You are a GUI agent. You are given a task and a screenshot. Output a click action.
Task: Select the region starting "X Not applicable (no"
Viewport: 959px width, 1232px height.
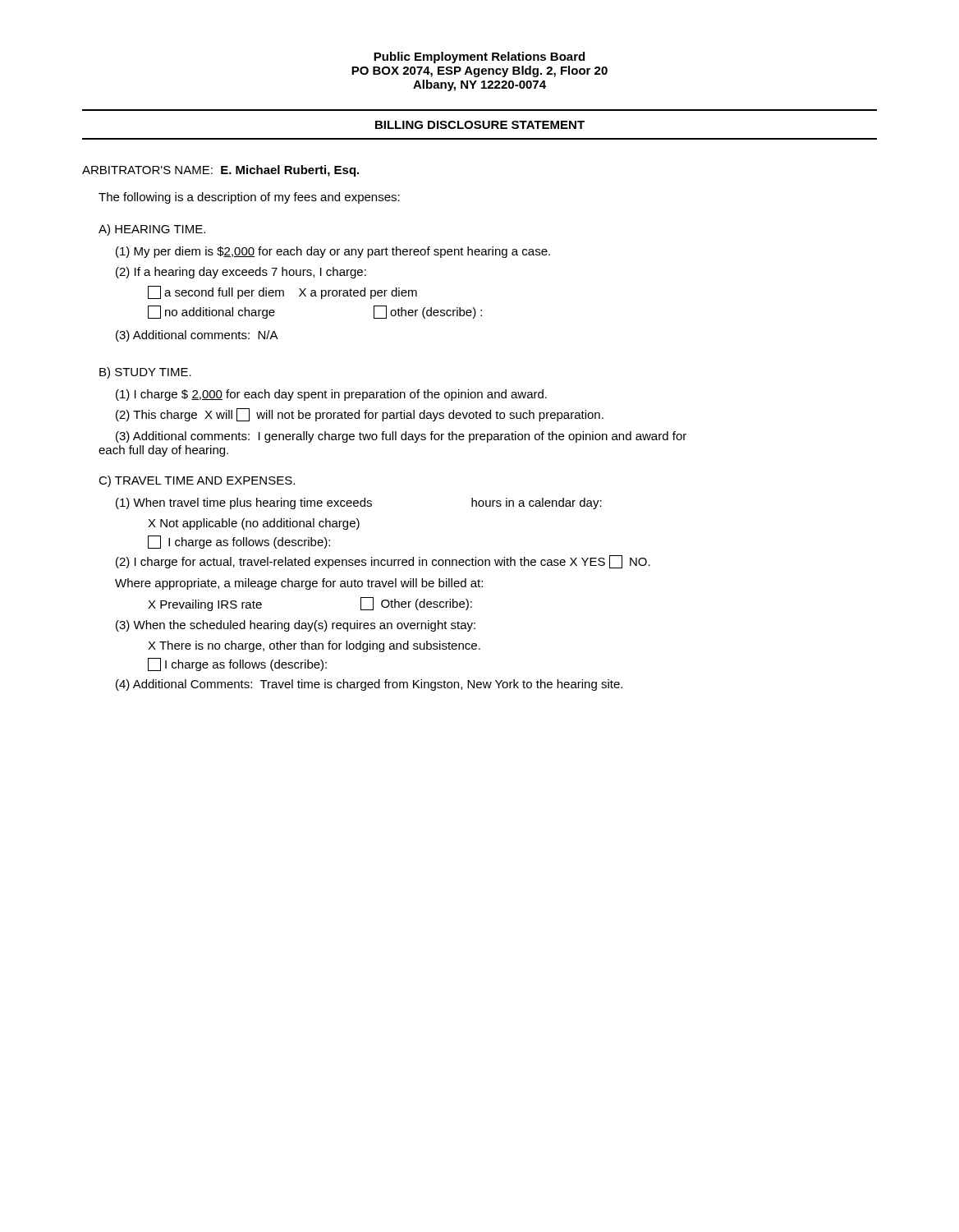254,523
